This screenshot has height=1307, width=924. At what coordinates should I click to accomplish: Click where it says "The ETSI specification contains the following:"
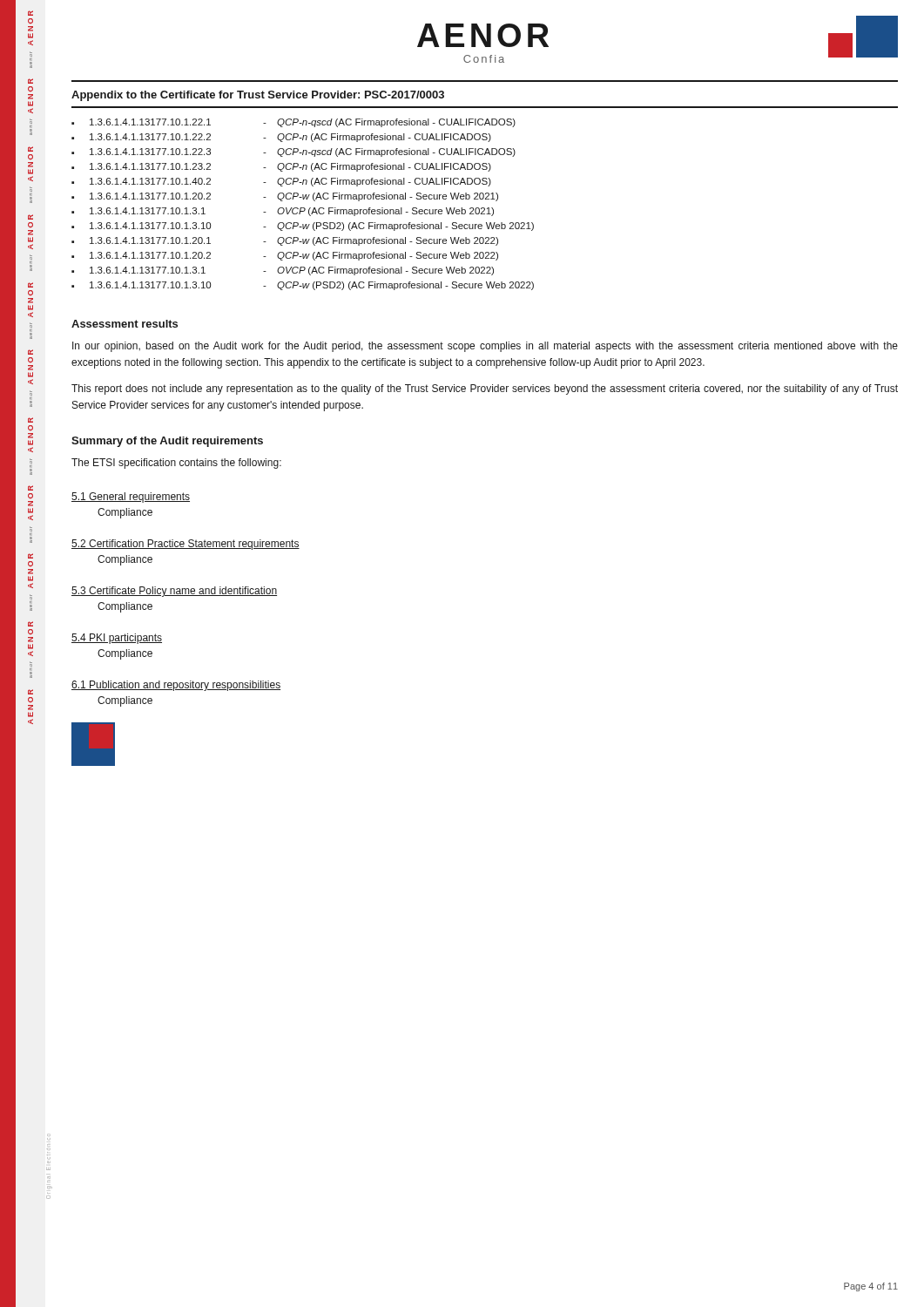pos(177,463)
